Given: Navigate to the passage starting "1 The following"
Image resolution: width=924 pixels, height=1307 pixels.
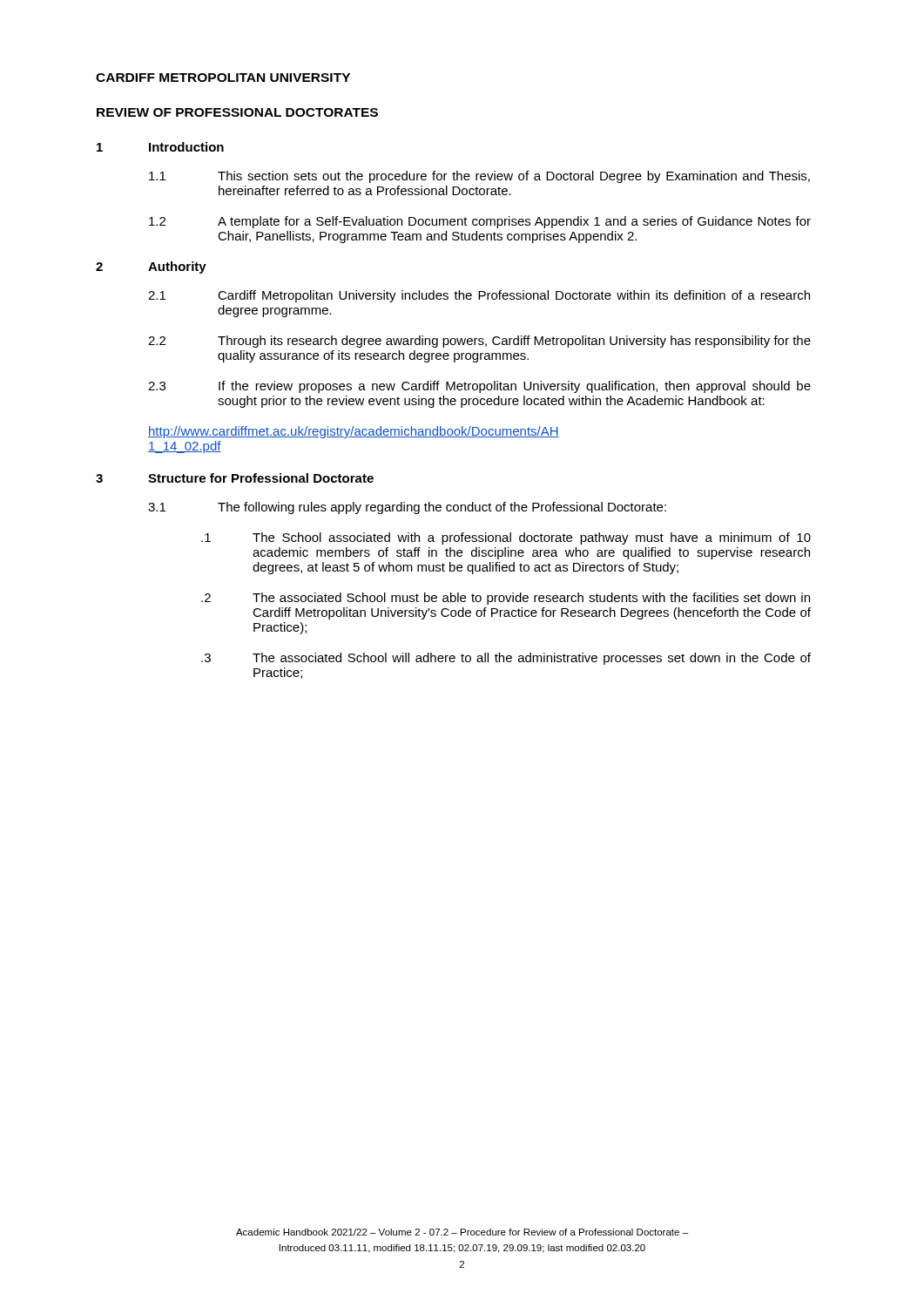Looking at the screenshot, I should (x=479, y=507).
